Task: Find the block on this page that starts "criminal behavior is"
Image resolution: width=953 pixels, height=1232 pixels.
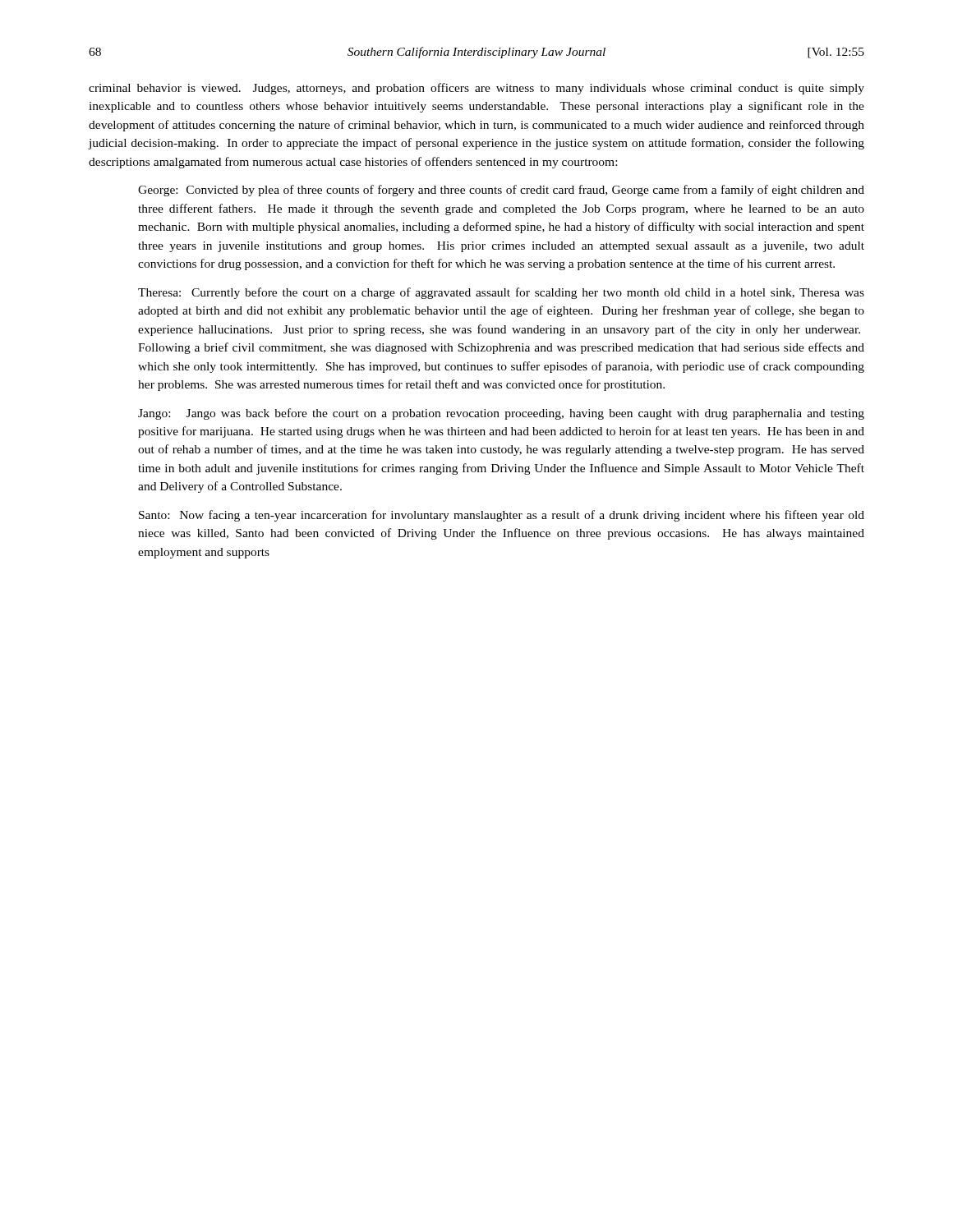Action: (476, 125)
